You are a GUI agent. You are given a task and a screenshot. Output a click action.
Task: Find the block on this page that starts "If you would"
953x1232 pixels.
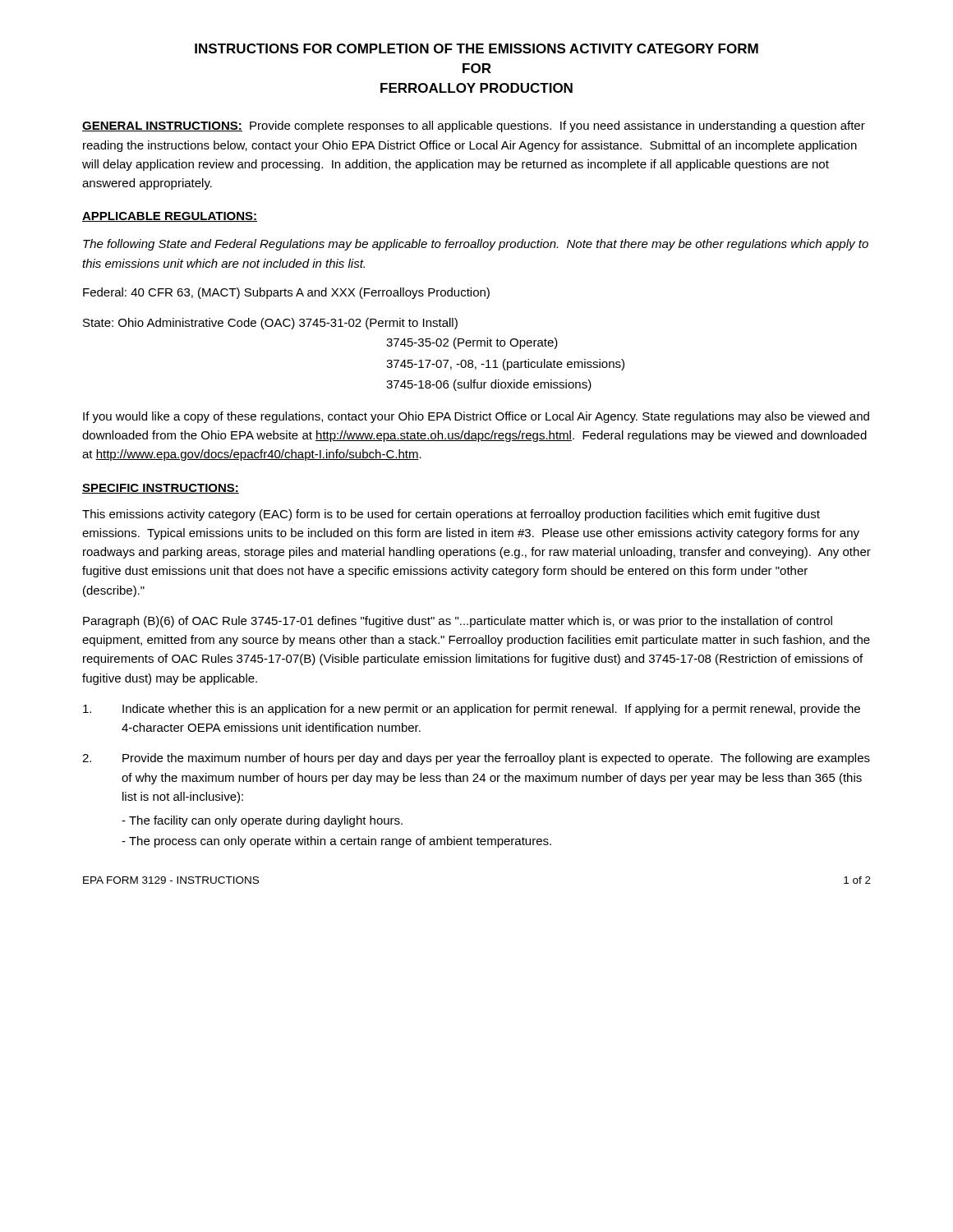[476, 435]
